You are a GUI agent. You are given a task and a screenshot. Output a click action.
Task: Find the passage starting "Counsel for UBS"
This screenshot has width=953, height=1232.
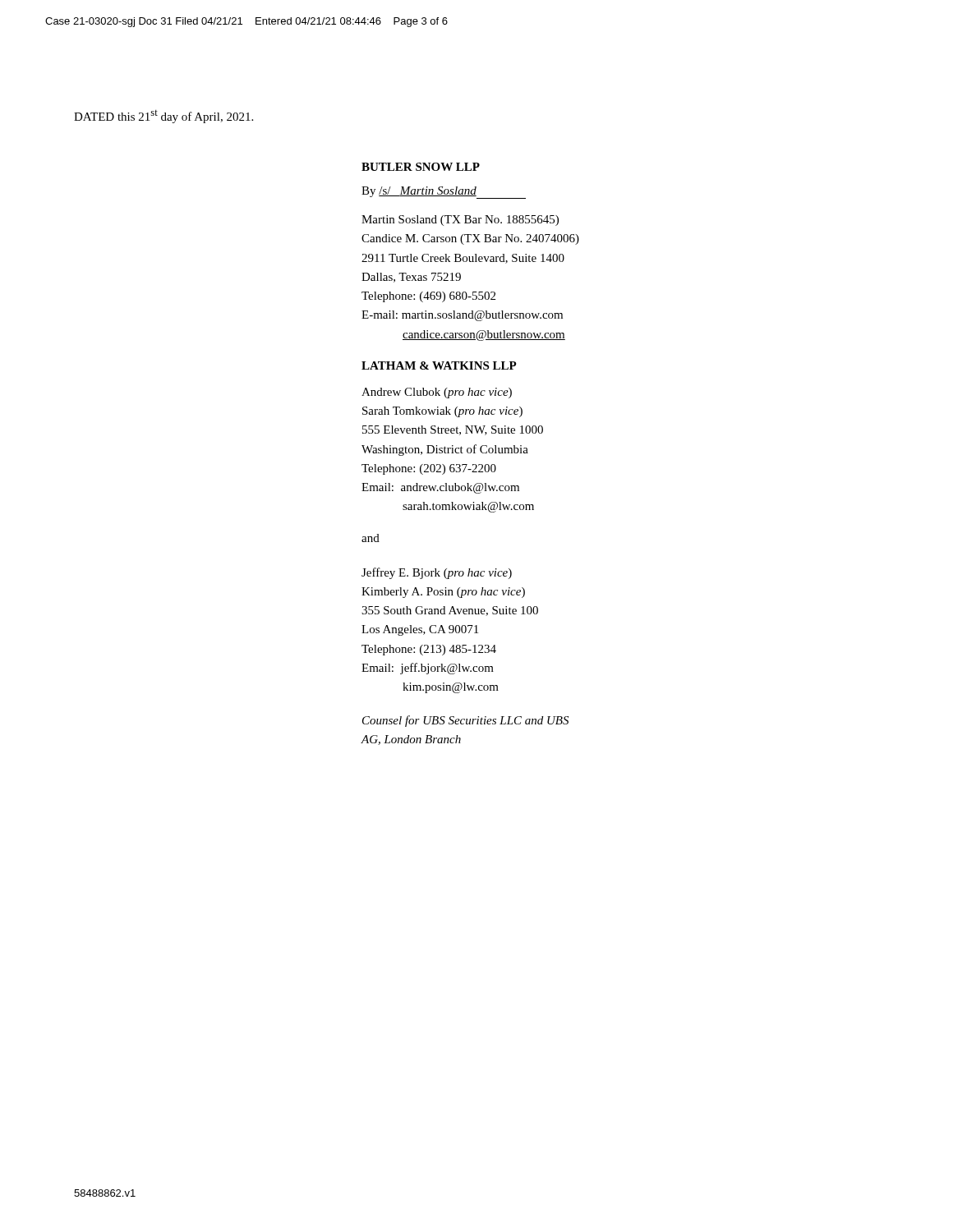tap(465, 730)
